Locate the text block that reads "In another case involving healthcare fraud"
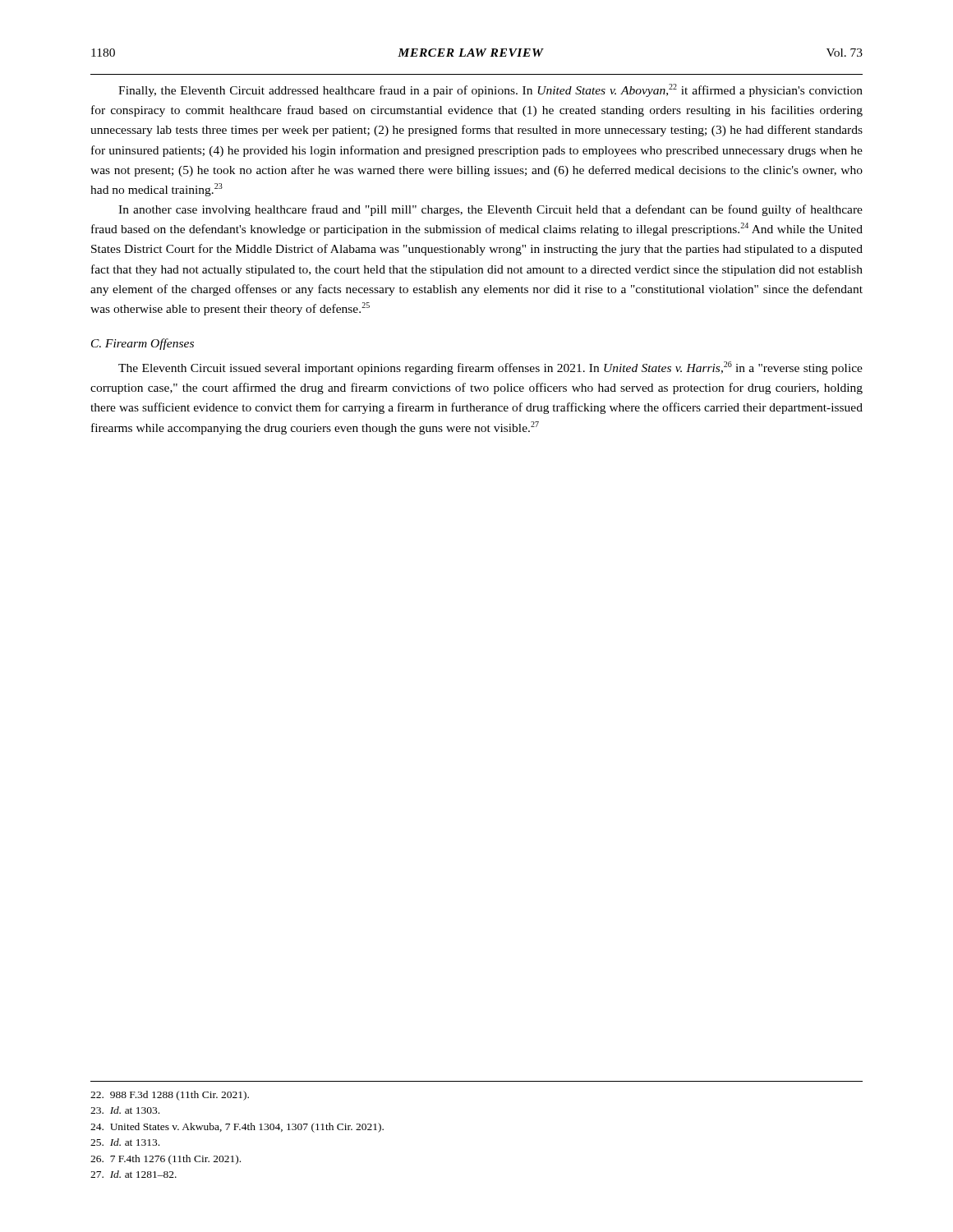Screen dimensions: 1232x953 [x=476, y=259]
